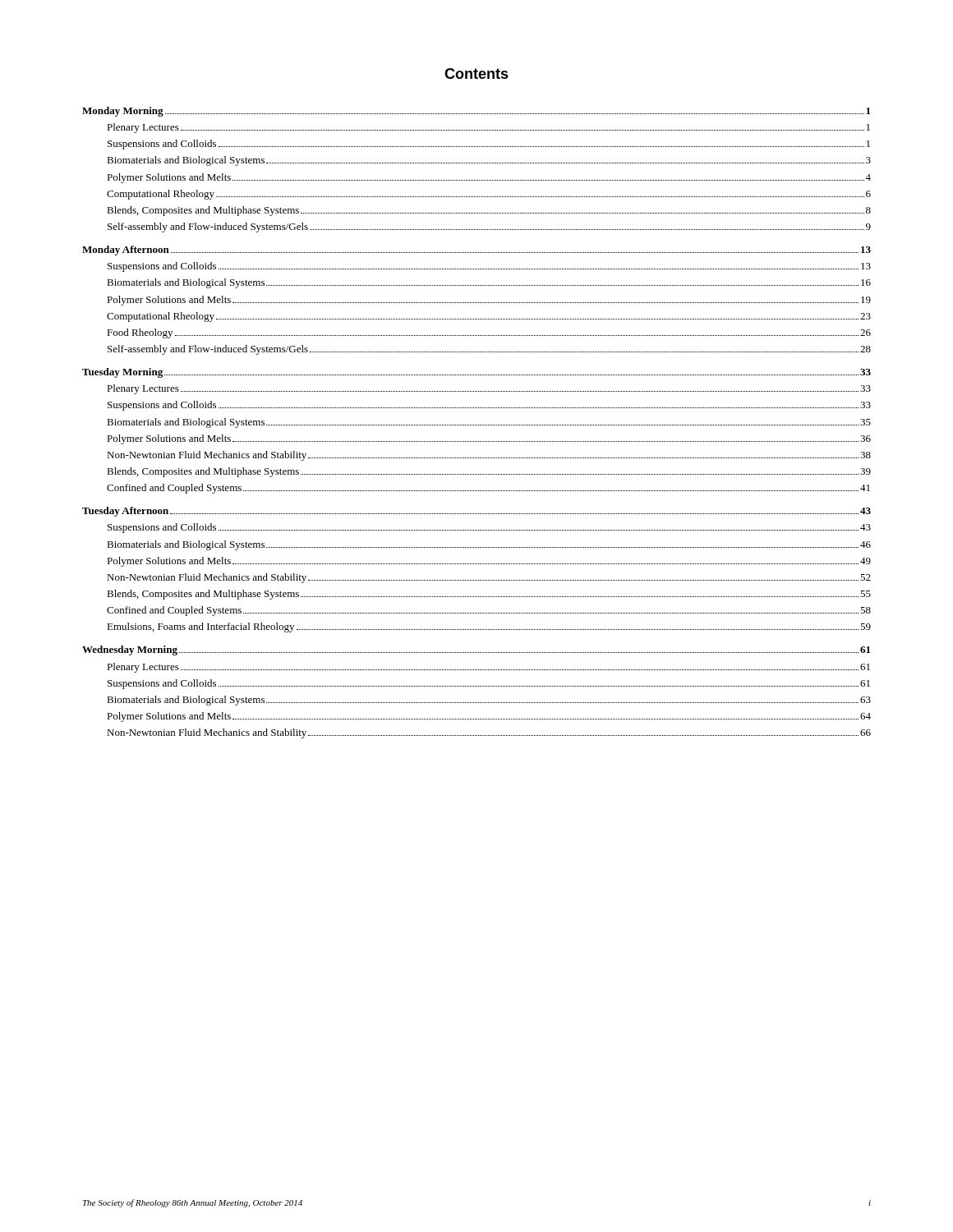
Task: Click on the passage starting "Suspensions and Colloids 13"
Action: coord(489,266)
